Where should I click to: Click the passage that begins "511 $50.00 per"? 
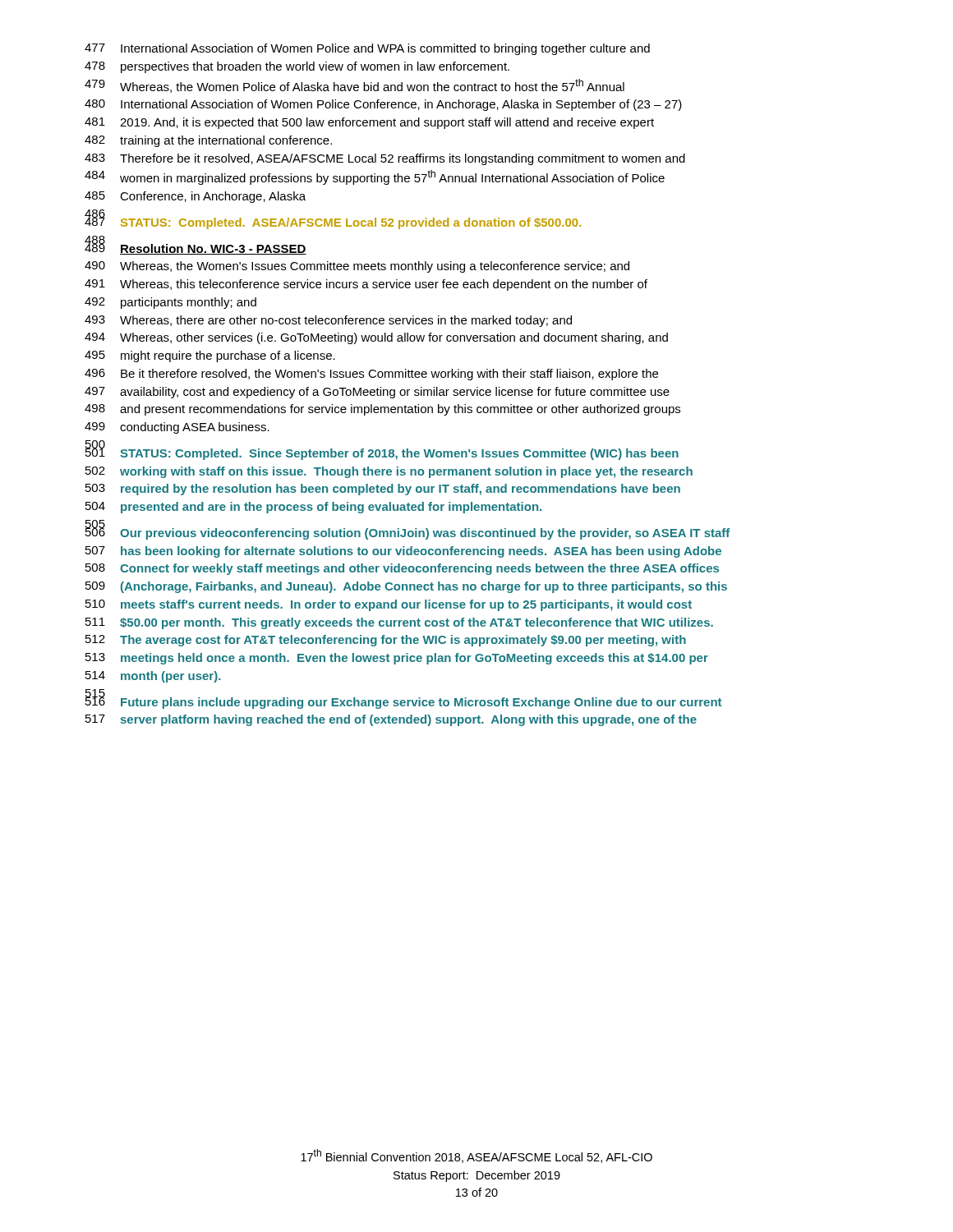476,622
